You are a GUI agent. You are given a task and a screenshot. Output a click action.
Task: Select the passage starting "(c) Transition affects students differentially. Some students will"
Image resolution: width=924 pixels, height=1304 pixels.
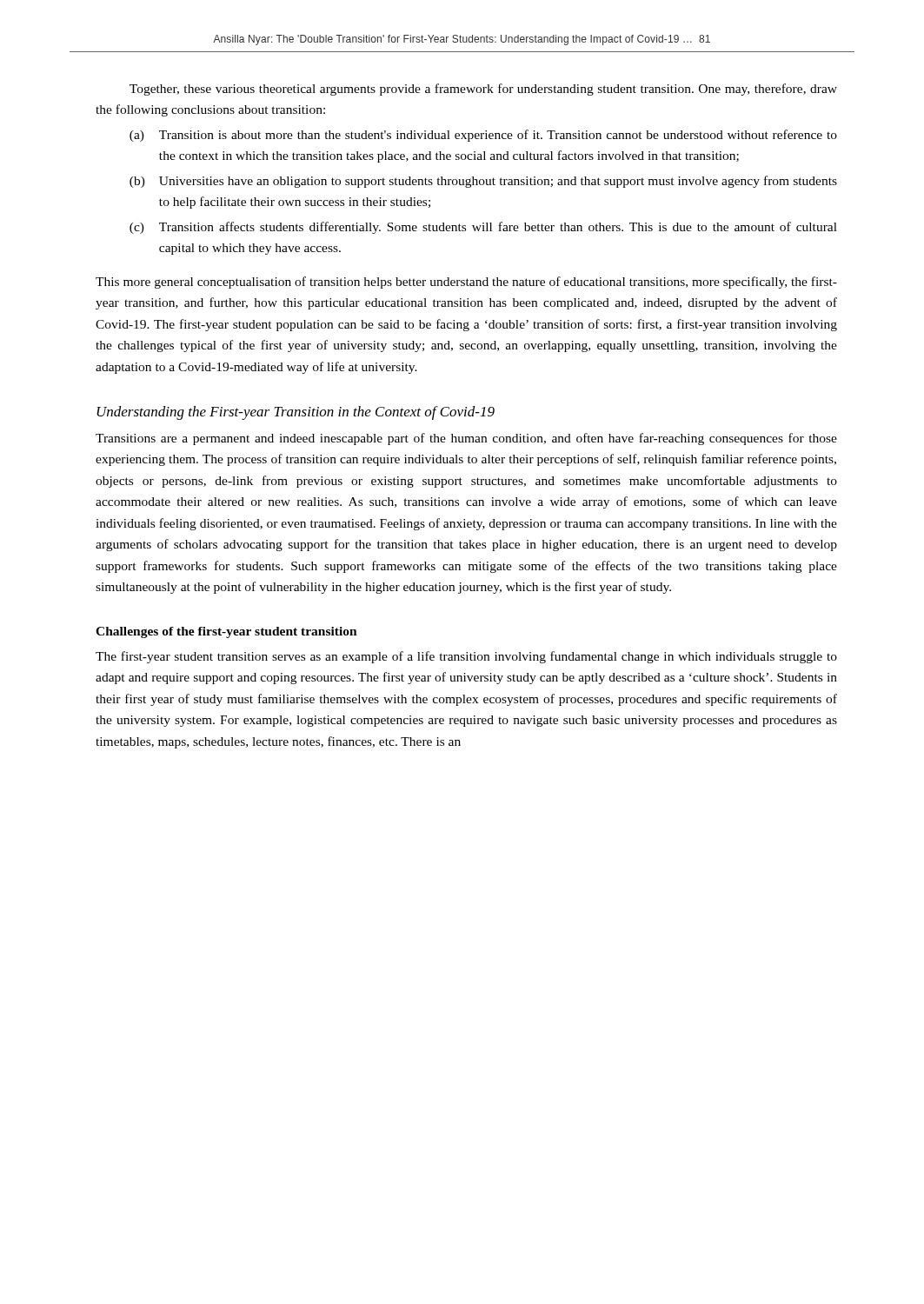(x=483, y=237)
